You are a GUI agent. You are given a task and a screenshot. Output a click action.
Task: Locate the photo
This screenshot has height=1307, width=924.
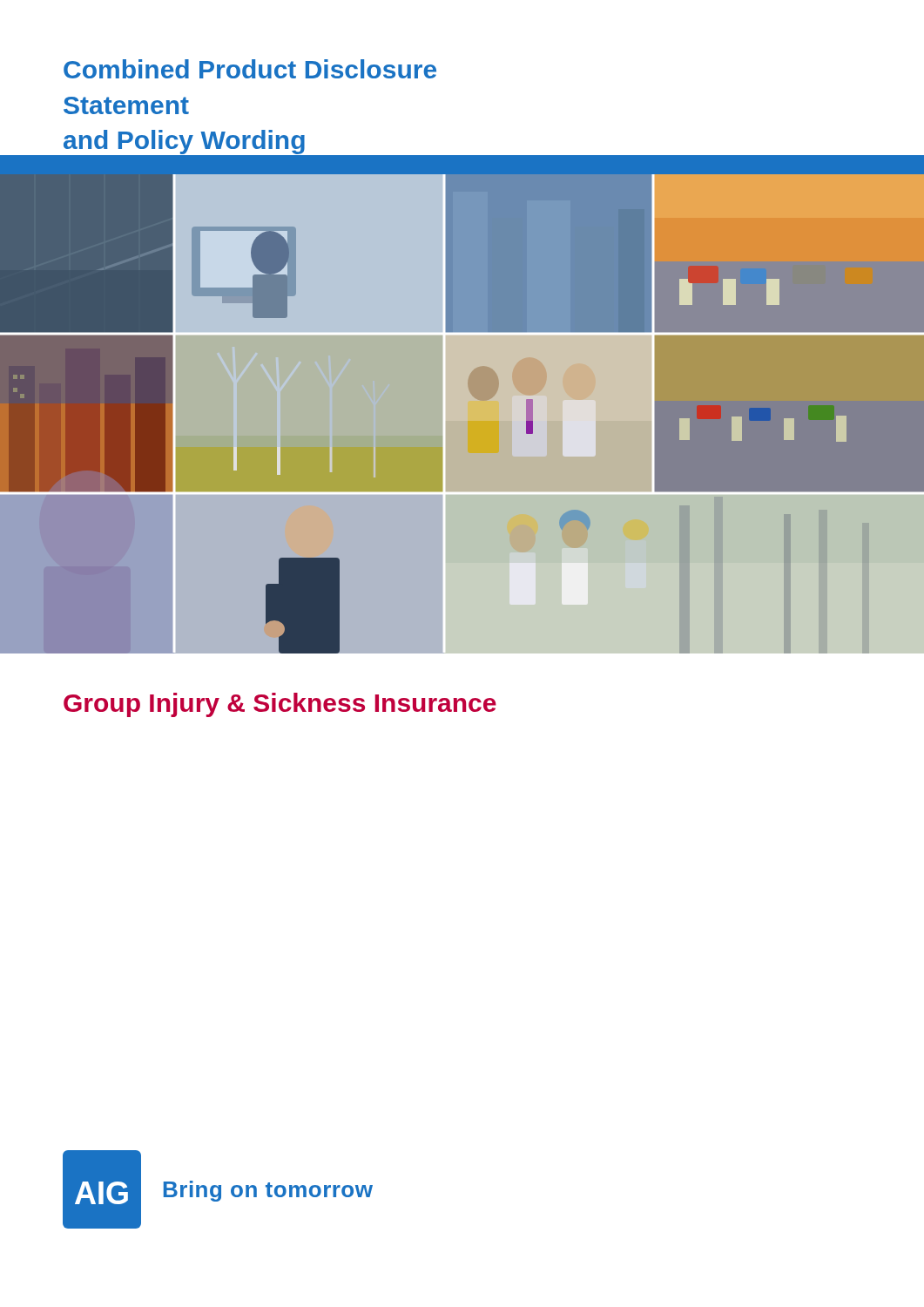click(x=462, y=414)
